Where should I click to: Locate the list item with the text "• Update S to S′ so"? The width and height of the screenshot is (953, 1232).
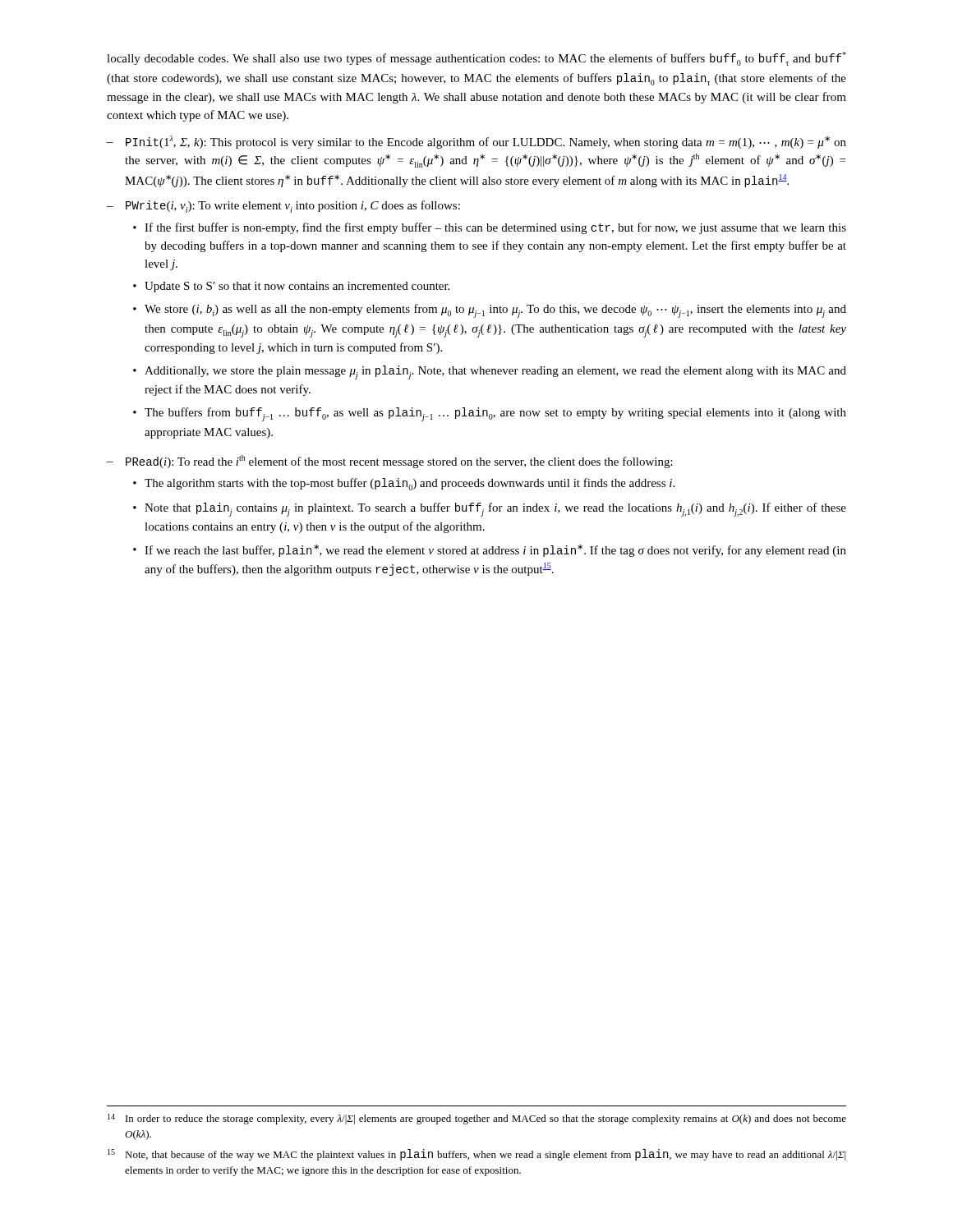point(291,287)
